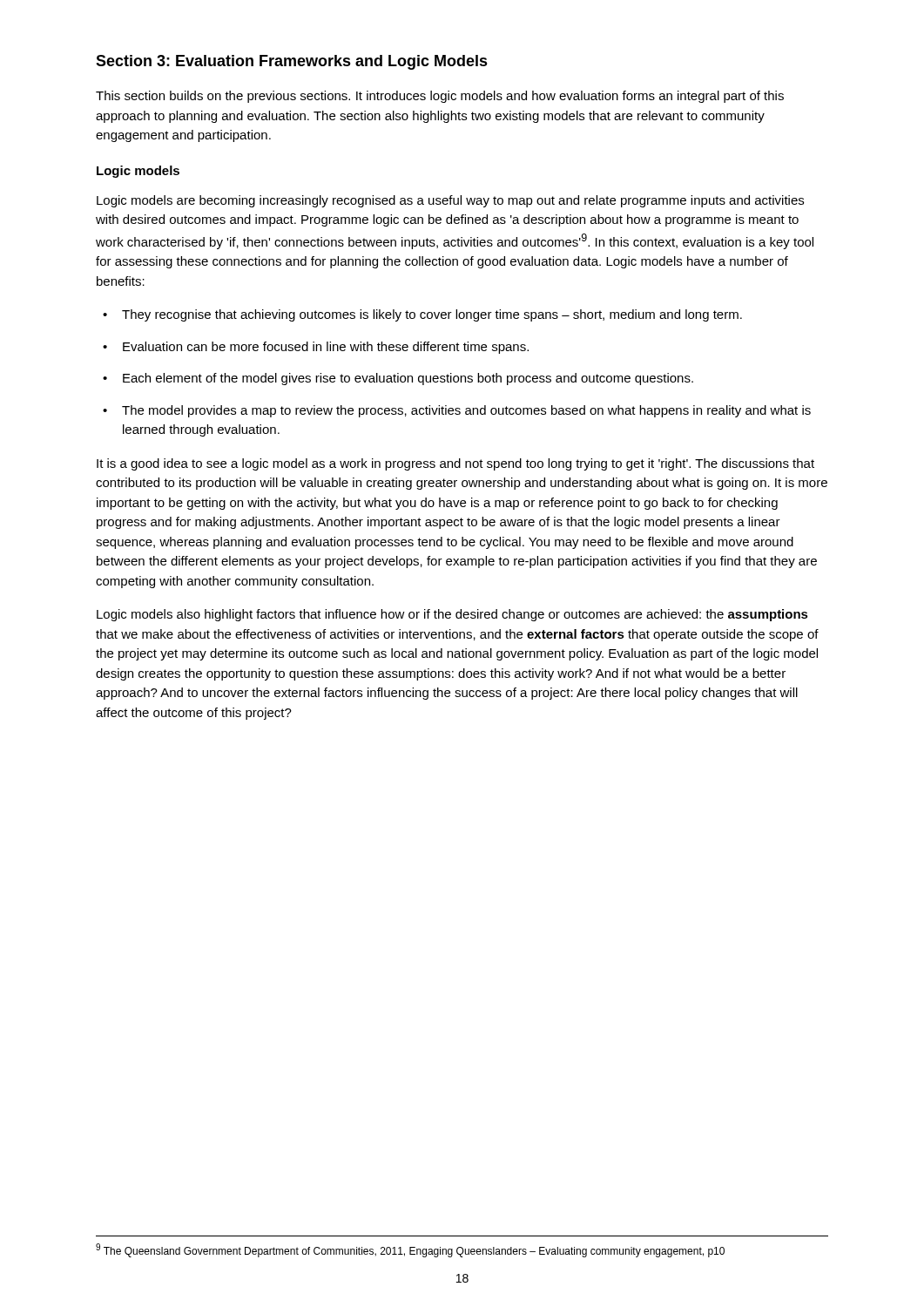
Task: Point to the block beginning "Evaluation can be more"
Action: point(462,347)
